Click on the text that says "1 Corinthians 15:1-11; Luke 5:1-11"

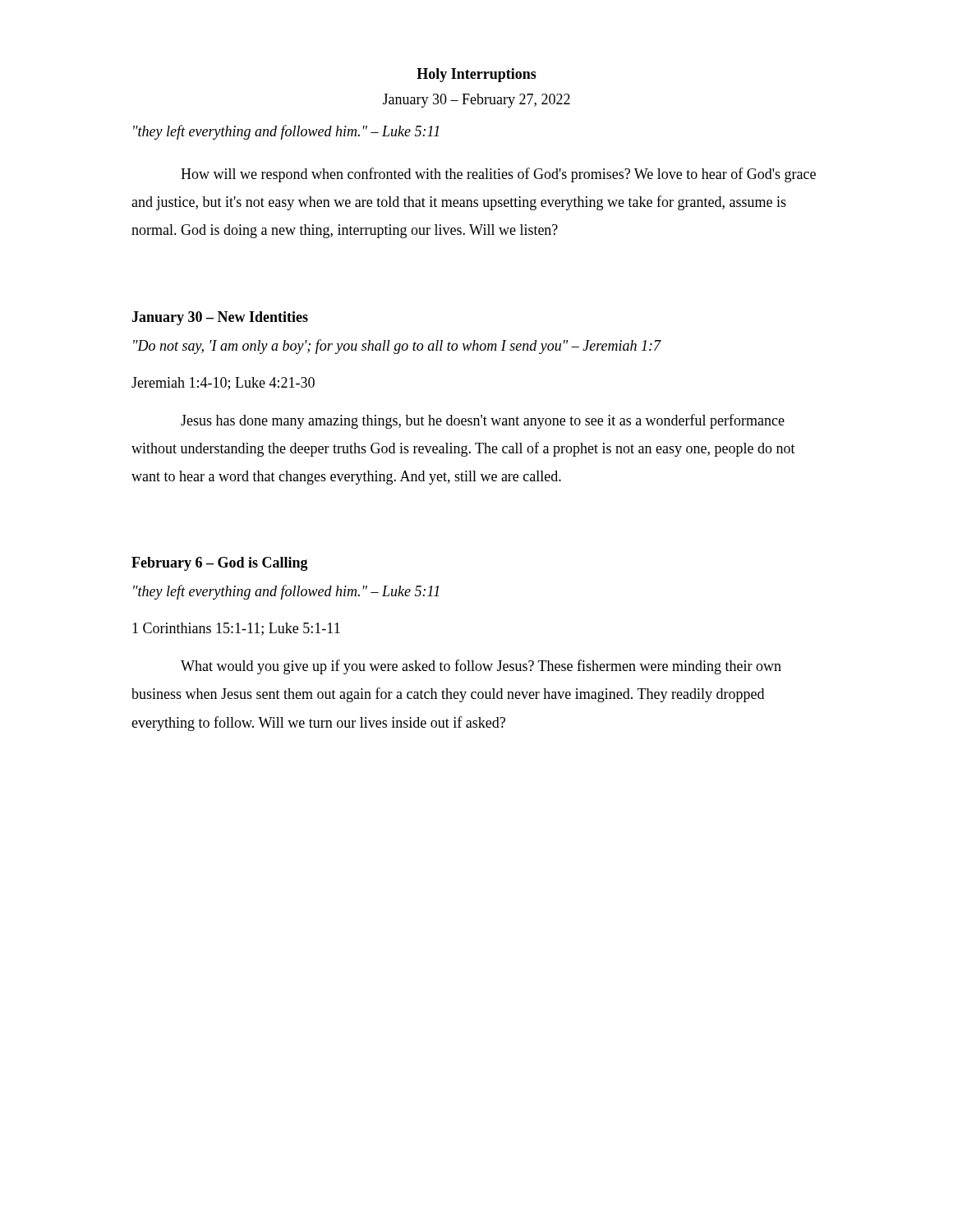236,628
